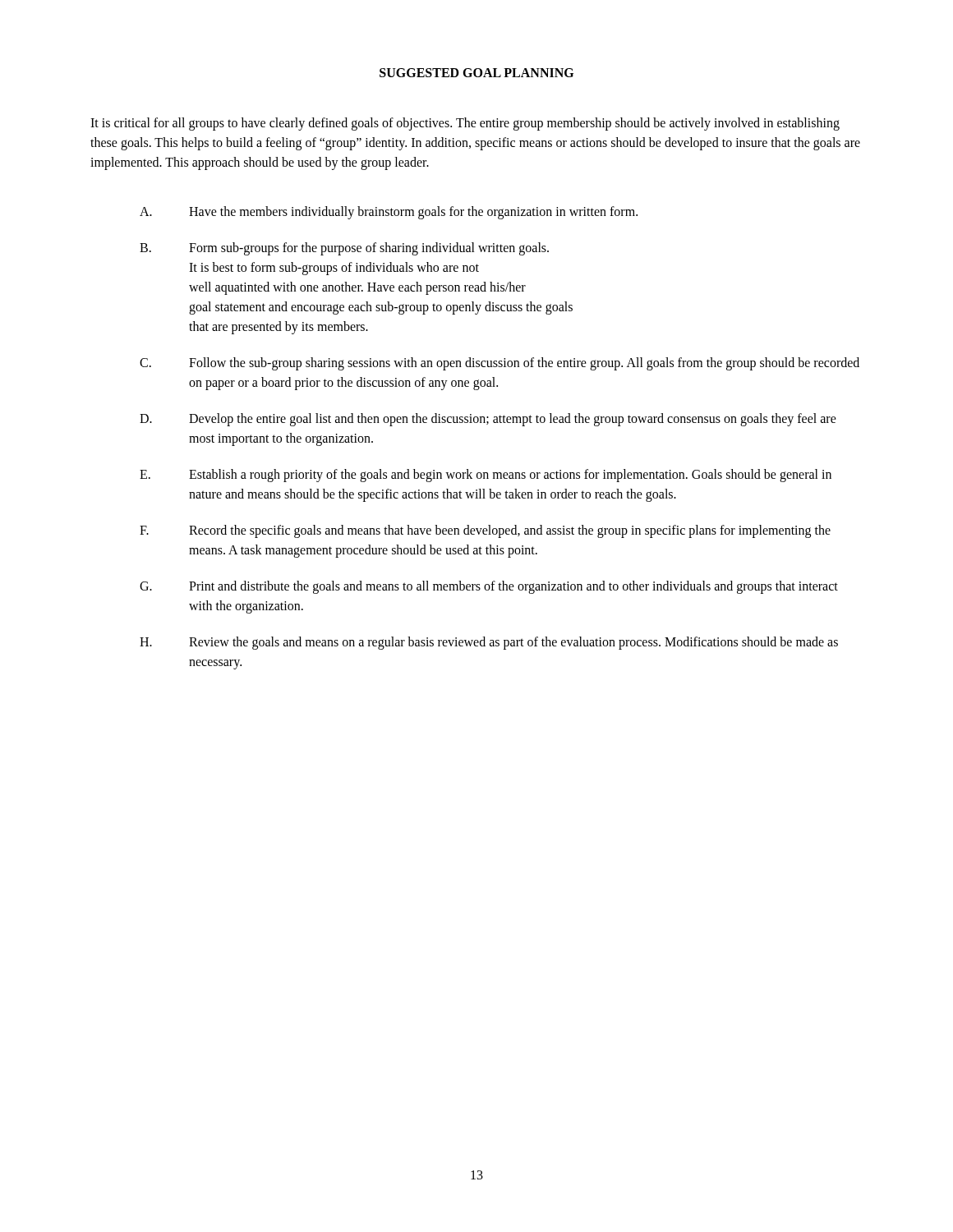Click on the list item containing "B. Form sub-groups"
953x1232 pixels.
point(501,287)
